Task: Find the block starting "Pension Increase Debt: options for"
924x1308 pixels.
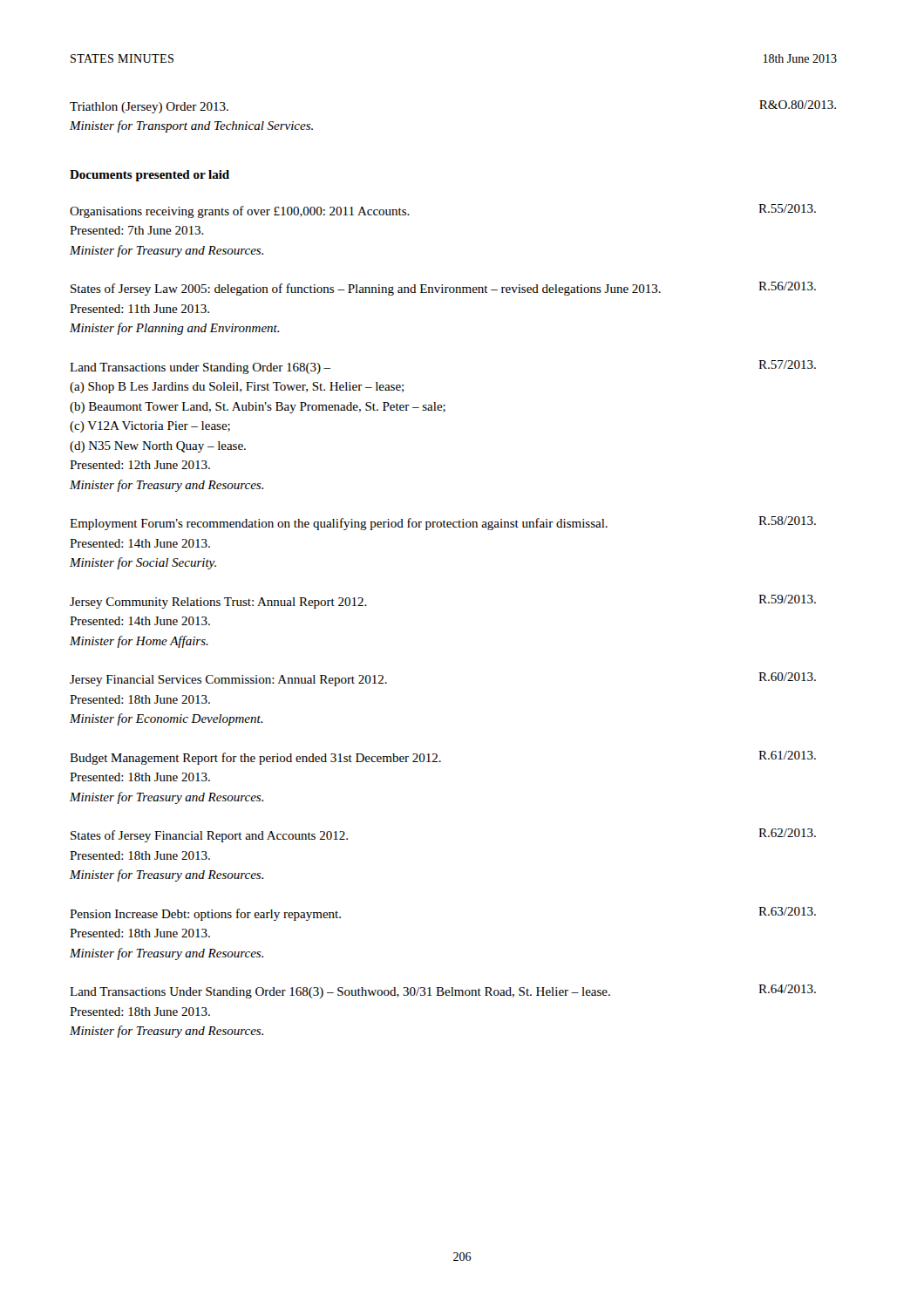Action: click(208, 913)
